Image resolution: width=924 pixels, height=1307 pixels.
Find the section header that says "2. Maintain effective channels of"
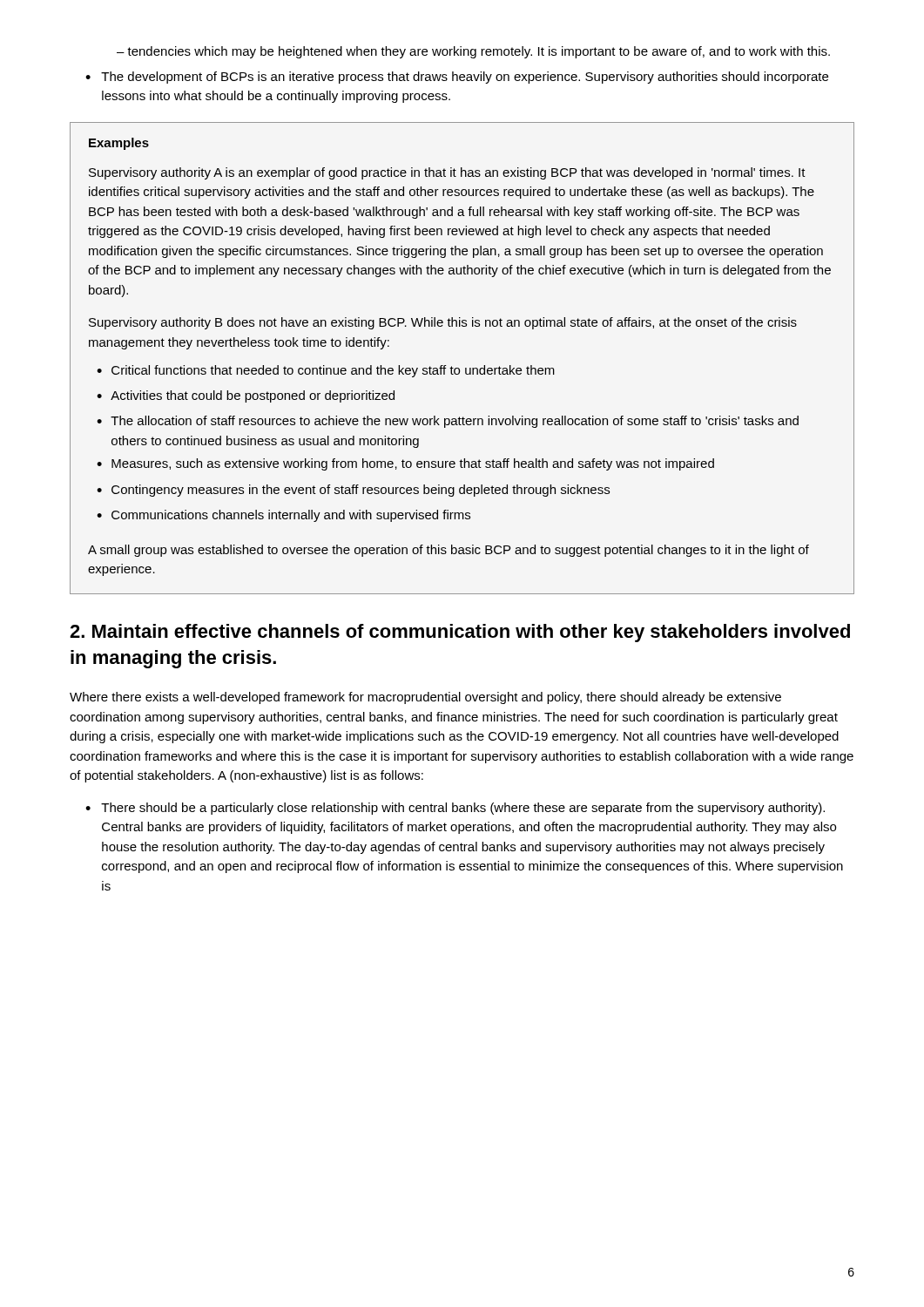pyautogui.click(x=460, y=644)
